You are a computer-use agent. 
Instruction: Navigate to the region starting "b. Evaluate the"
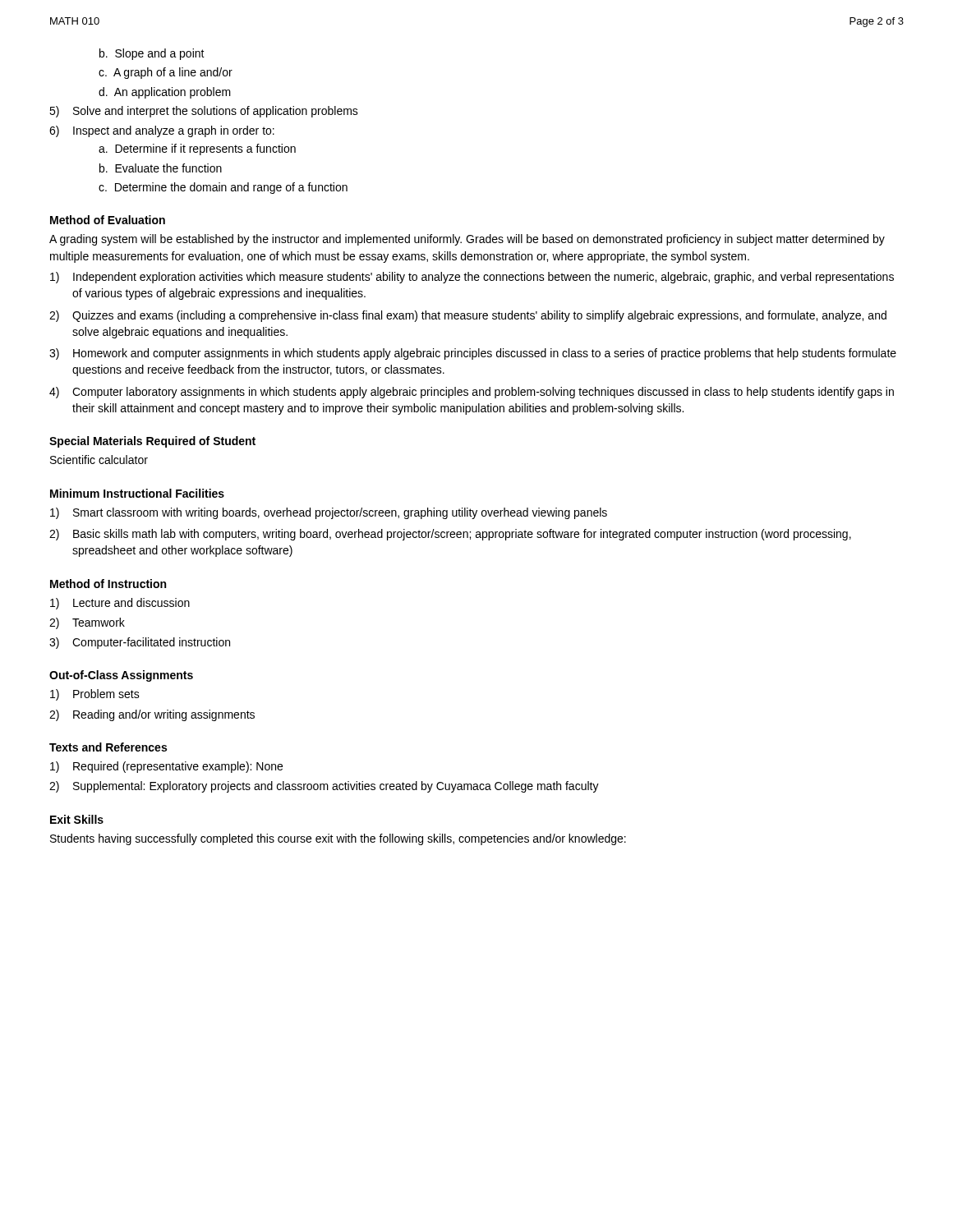click(x=160, y=168)
